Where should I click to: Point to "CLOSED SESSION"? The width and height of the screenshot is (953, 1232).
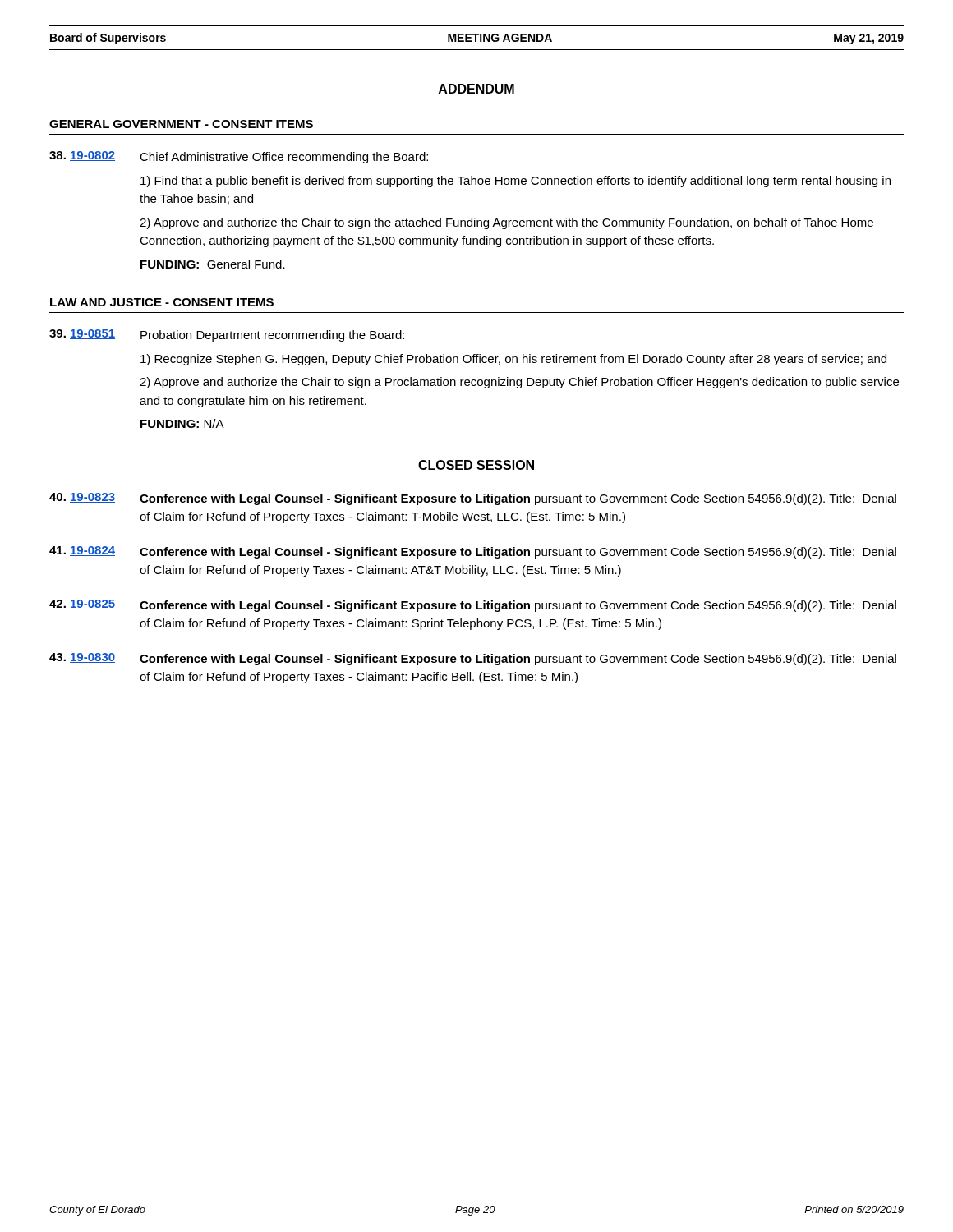[476, 465]
